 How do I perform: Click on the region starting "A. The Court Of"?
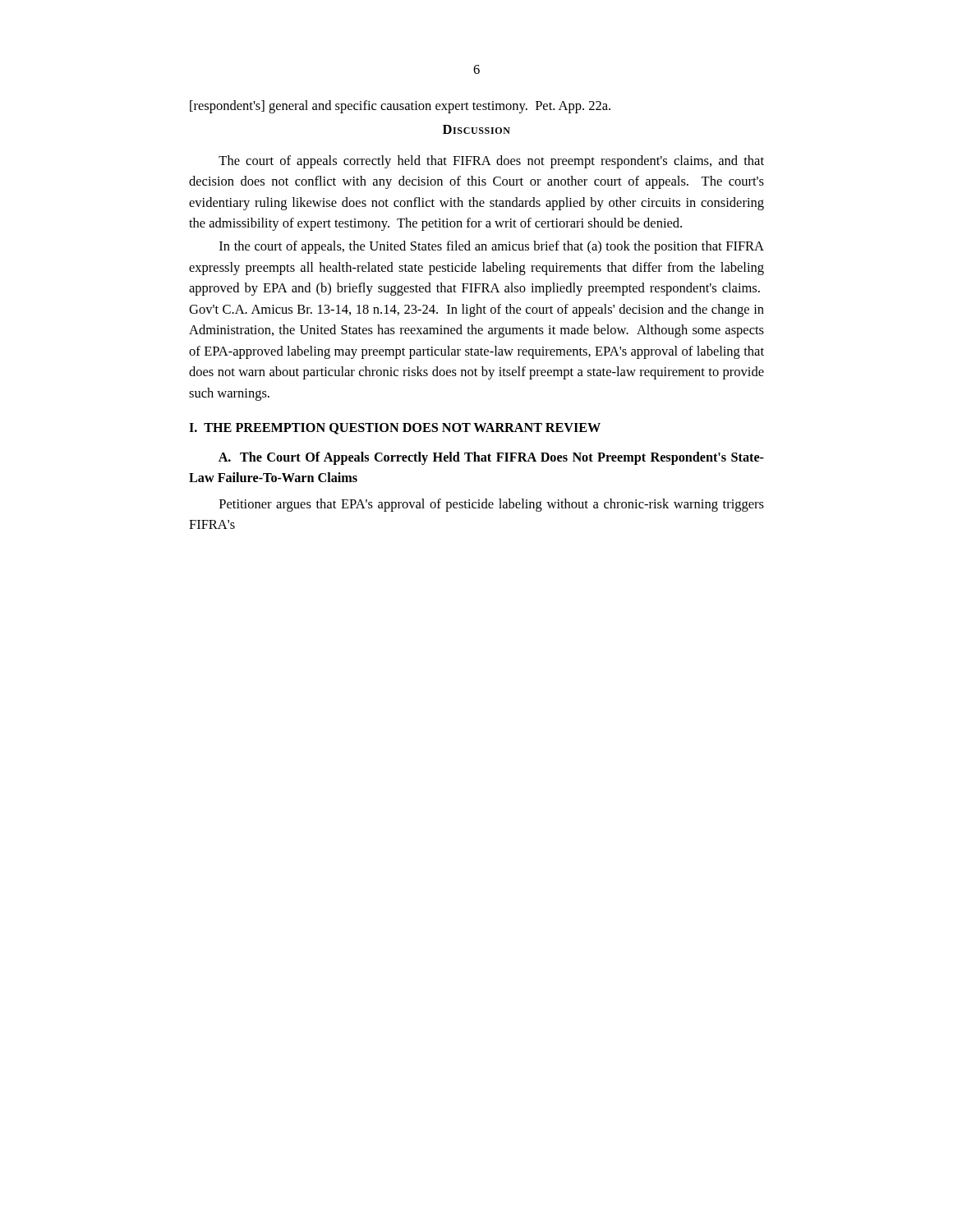476,468
